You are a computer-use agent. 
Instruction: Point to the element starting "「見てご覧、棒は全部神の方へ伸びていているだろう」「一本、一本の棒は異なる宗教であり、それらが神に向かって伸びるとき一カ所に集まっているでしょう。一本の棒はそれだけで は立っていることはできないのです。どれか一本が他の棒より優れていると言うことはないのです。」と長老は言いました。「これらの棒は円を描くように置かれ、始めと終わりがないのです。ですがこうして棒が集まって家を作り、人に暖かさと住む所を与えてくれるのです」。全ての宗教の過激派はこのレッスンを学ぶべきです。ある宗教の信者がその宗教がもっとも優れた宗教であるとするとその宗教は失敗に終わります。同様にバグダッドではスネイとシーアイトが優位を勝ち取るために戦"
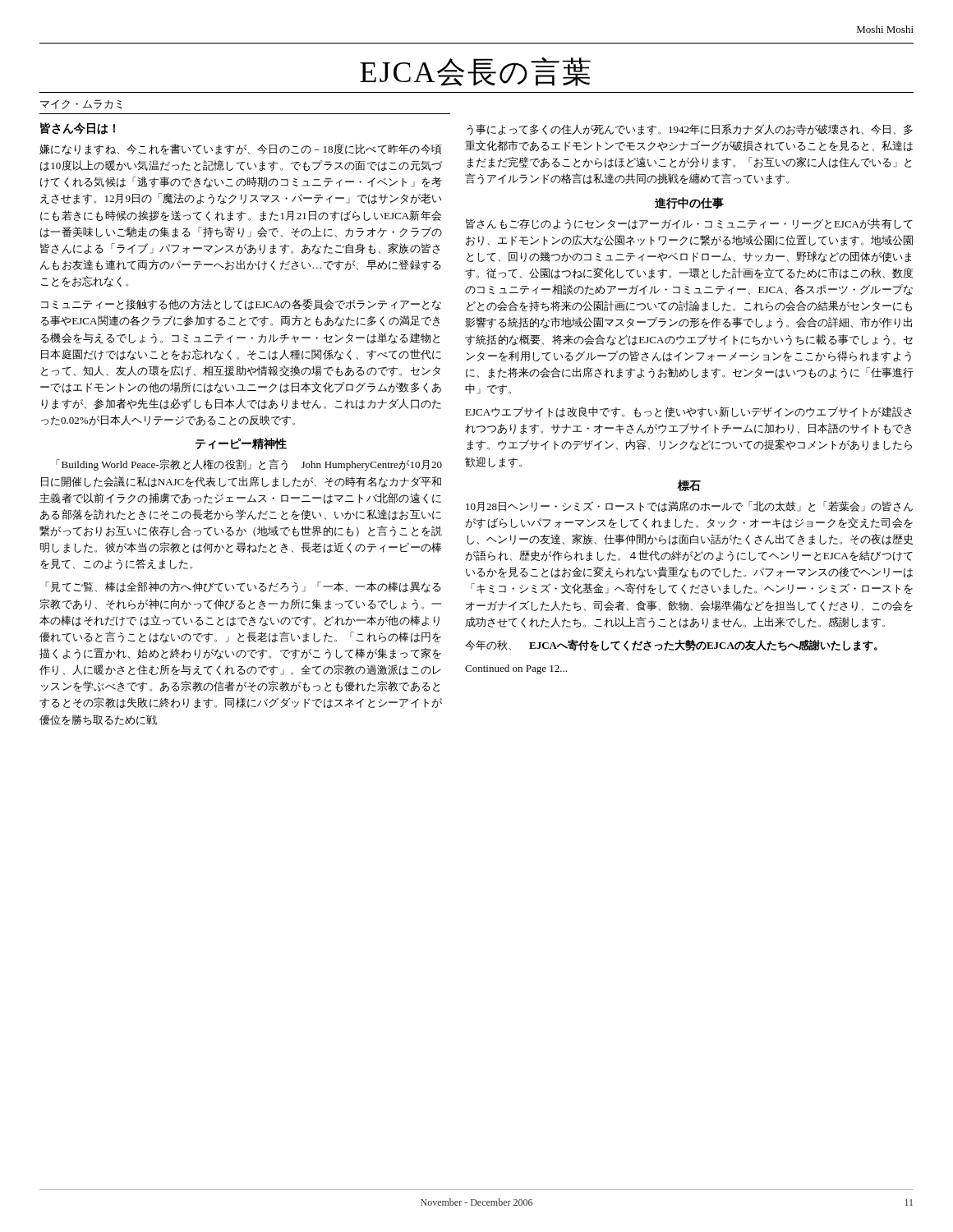pyautogui.click(x=241, y=653)
